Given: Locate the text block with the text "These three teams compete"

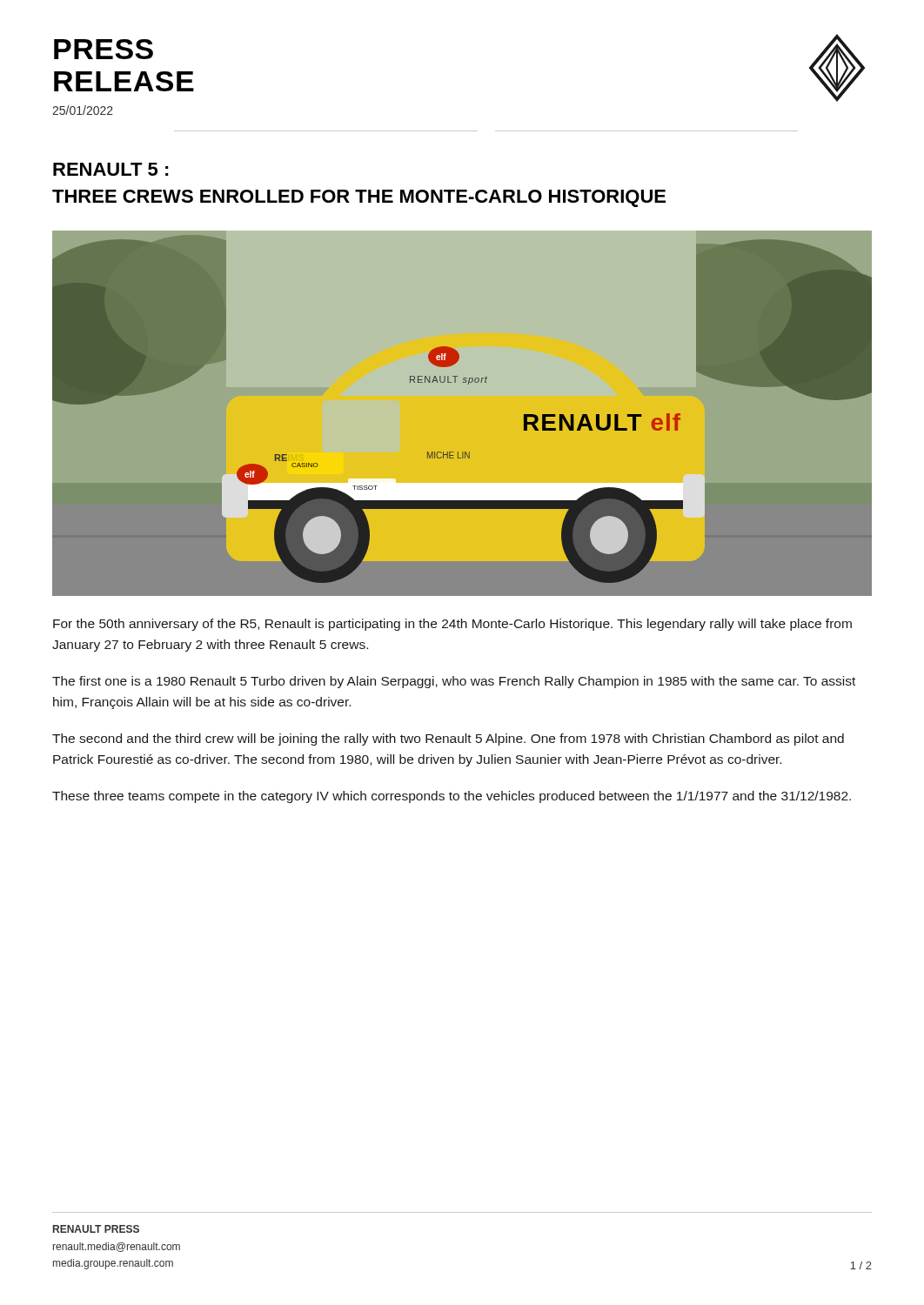Looking at the screenshot, I should click(x=462, y=796).
